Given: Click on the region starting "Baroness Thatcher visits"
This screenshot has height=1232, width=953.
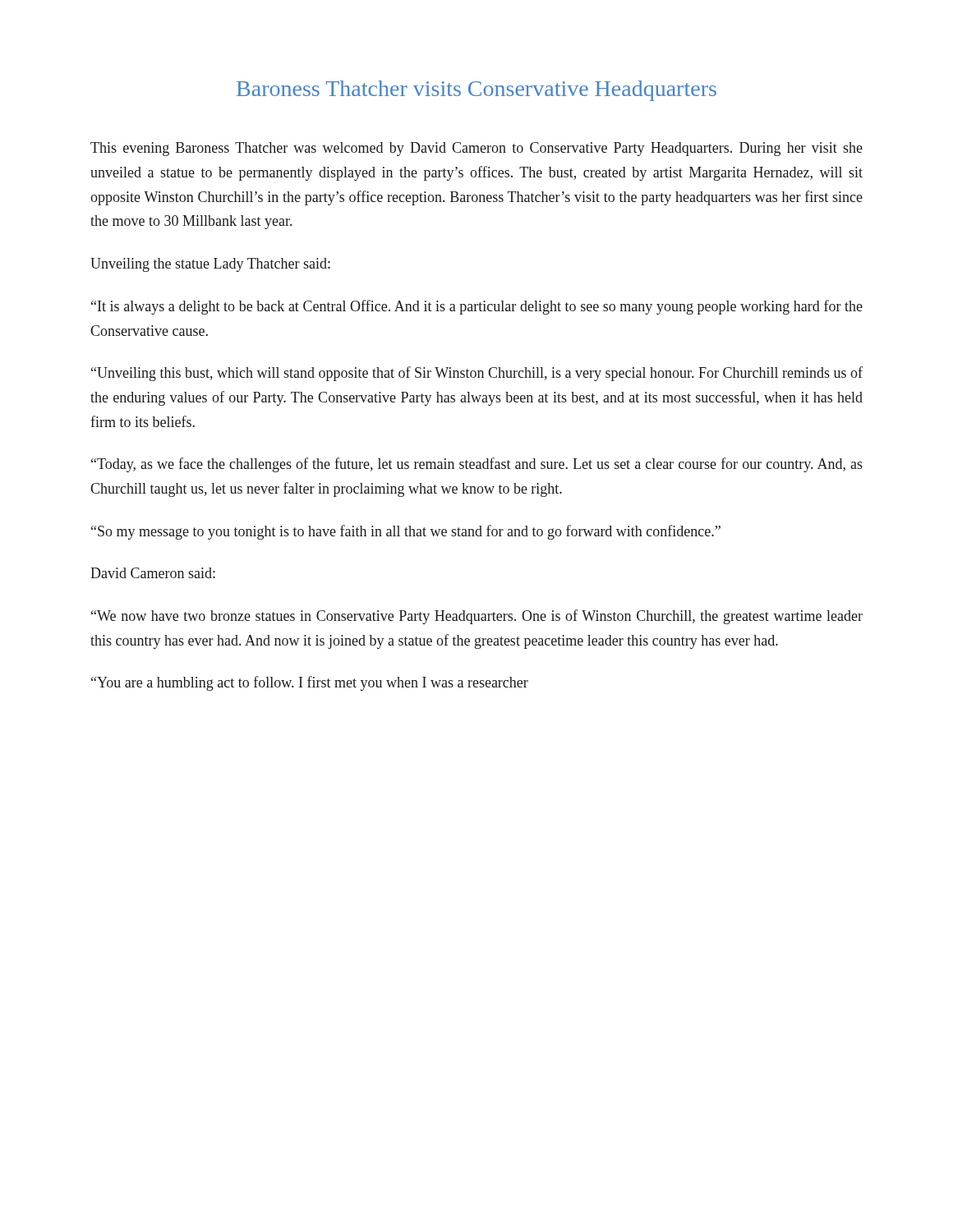Looking at the screenshot, I should click(x=476, y=88).
